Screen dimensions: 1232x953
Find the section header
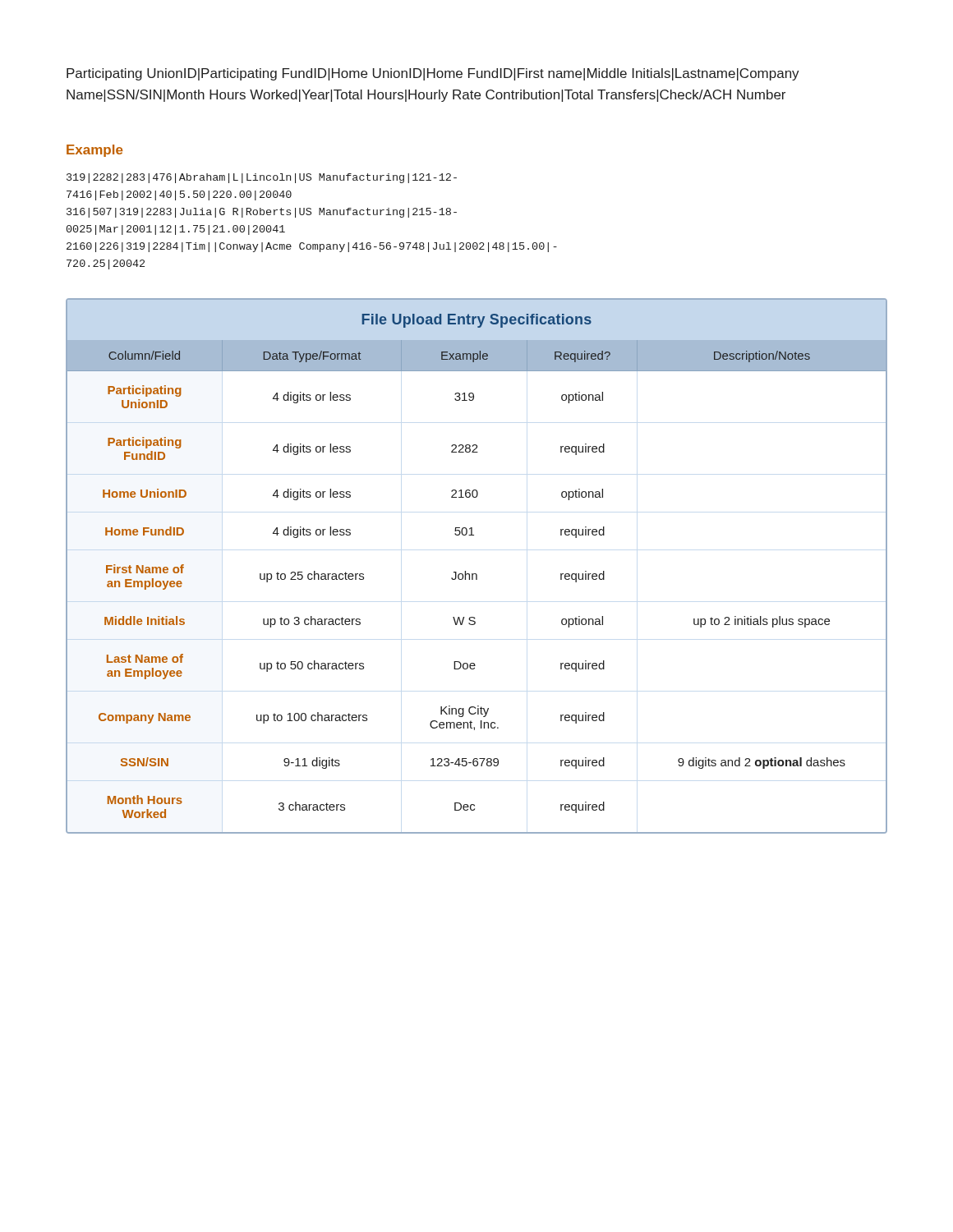(94, 150)
